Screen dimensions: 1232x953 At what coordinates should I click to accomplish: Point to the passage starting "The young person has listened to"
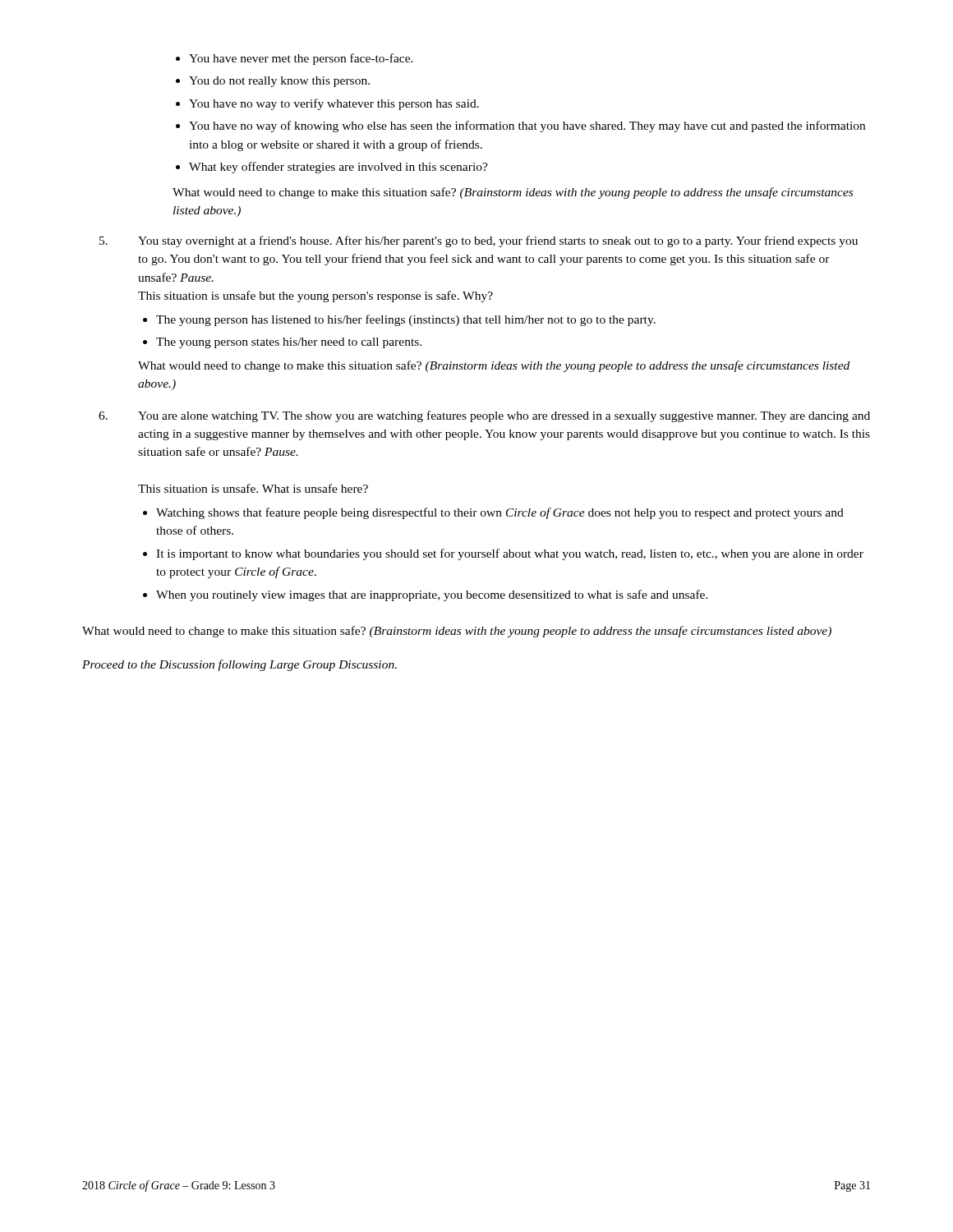406,319
